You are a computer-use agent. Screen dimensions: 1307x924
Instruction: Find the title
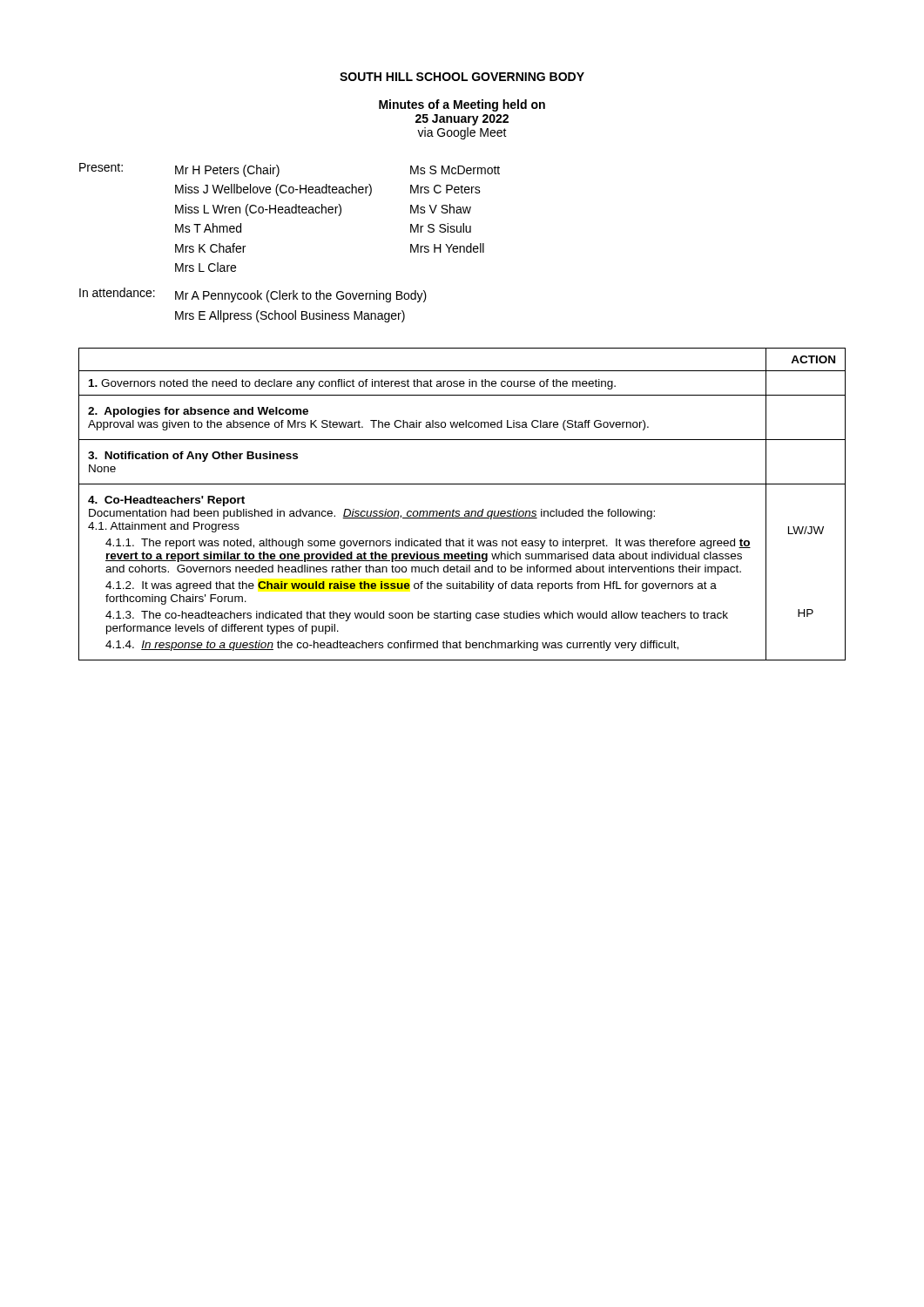[462, 77]
